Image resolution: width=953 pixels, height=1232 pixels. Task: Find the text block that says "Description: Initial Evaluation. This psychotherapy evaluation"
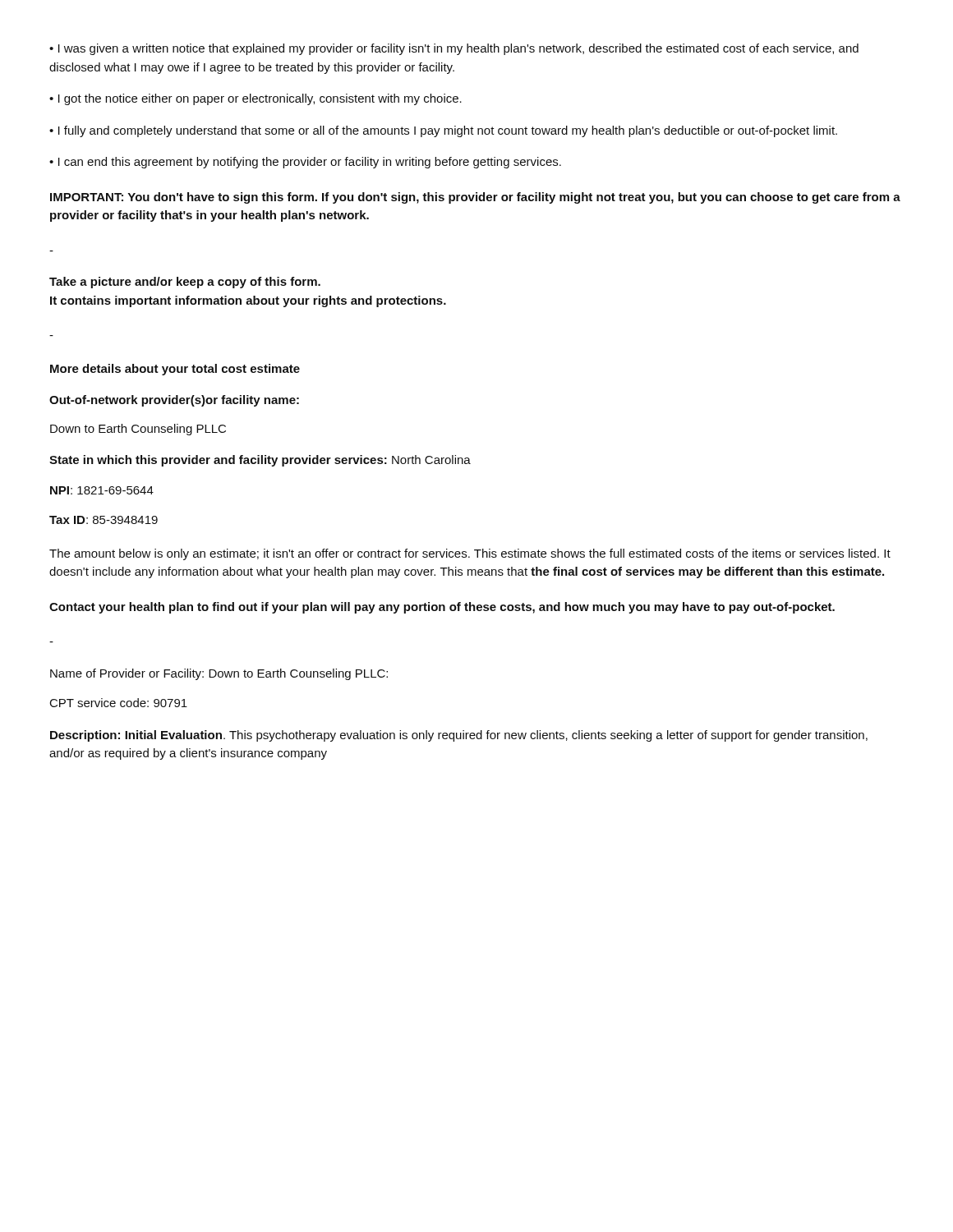click(476, 744)
